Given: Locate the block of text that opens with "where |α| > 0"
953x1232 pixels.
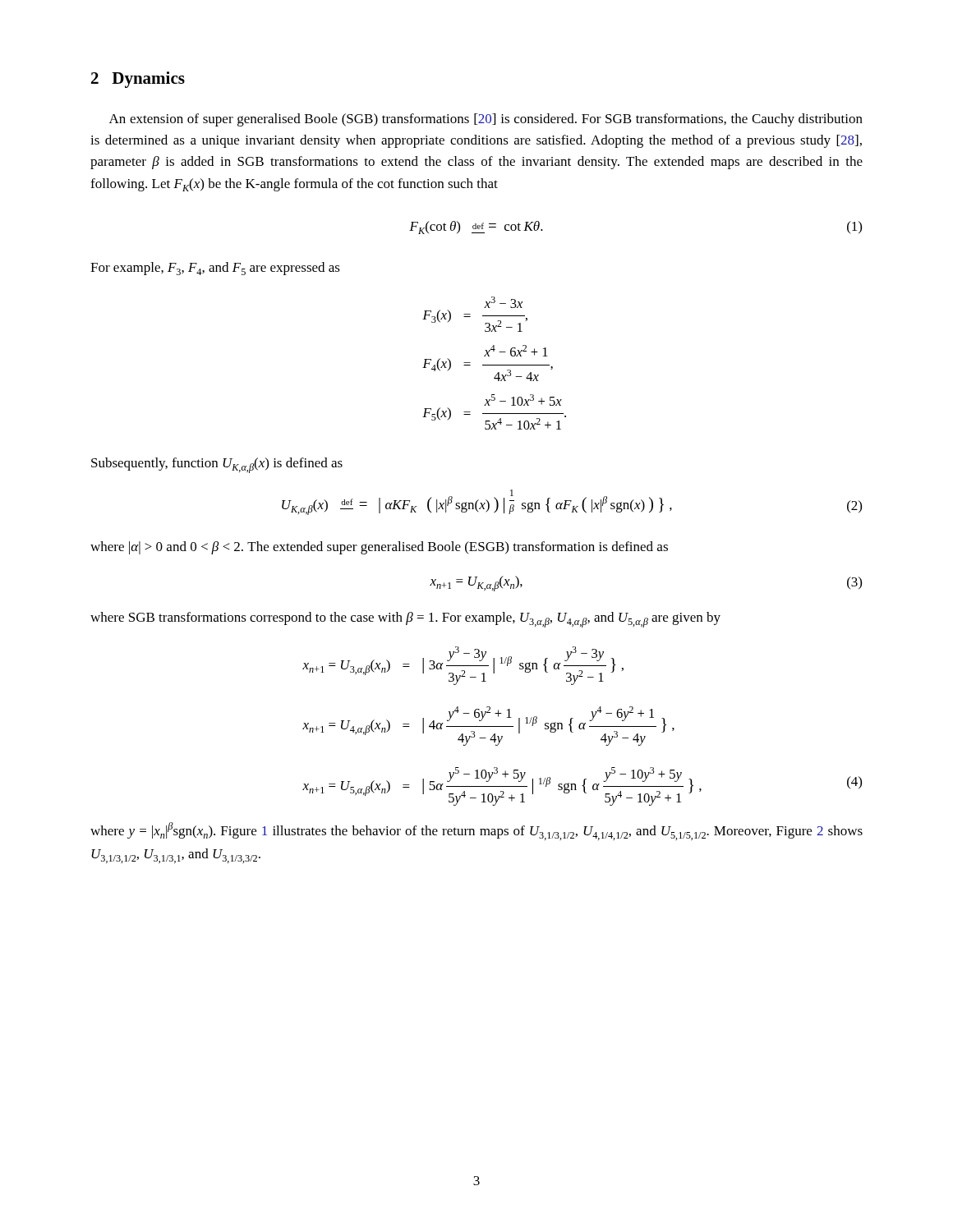Looking at the screenshot, I should tap(379, 546).
